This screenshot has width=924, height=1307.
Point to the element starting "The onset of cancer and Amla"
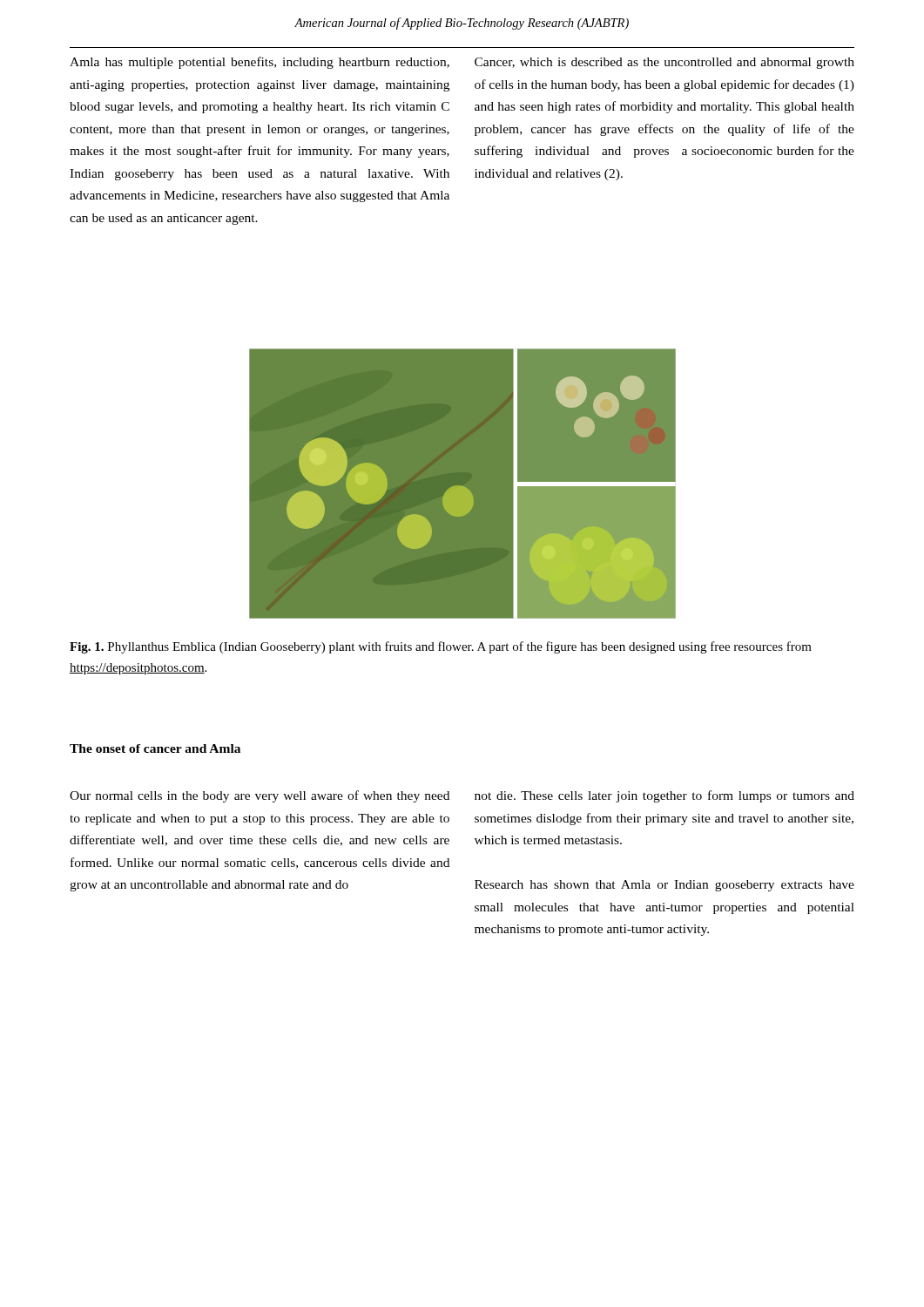(x=155, y=748)
